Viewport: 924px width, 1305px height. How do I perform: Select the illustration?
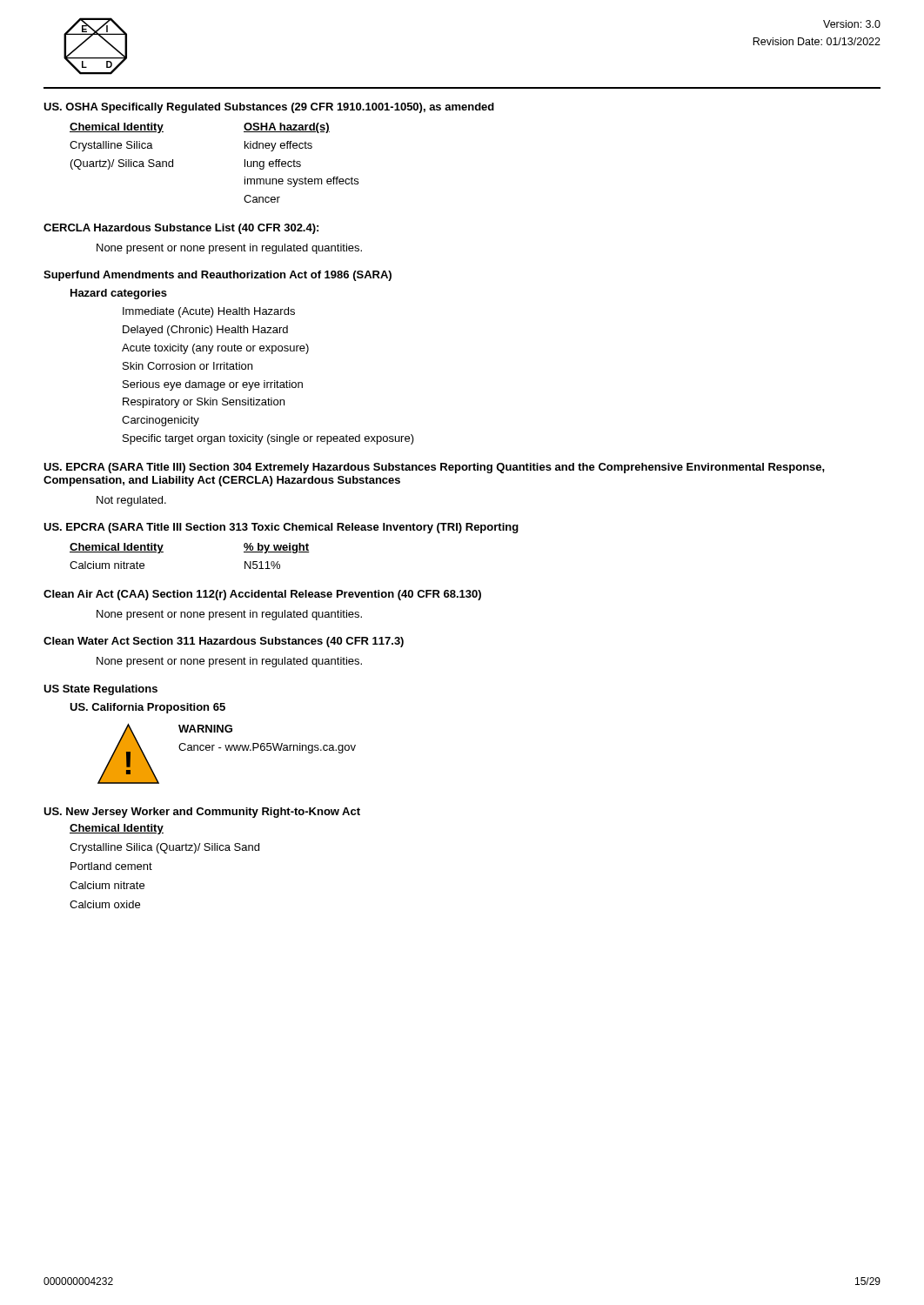pyautogui.click(x=128, y=756)
